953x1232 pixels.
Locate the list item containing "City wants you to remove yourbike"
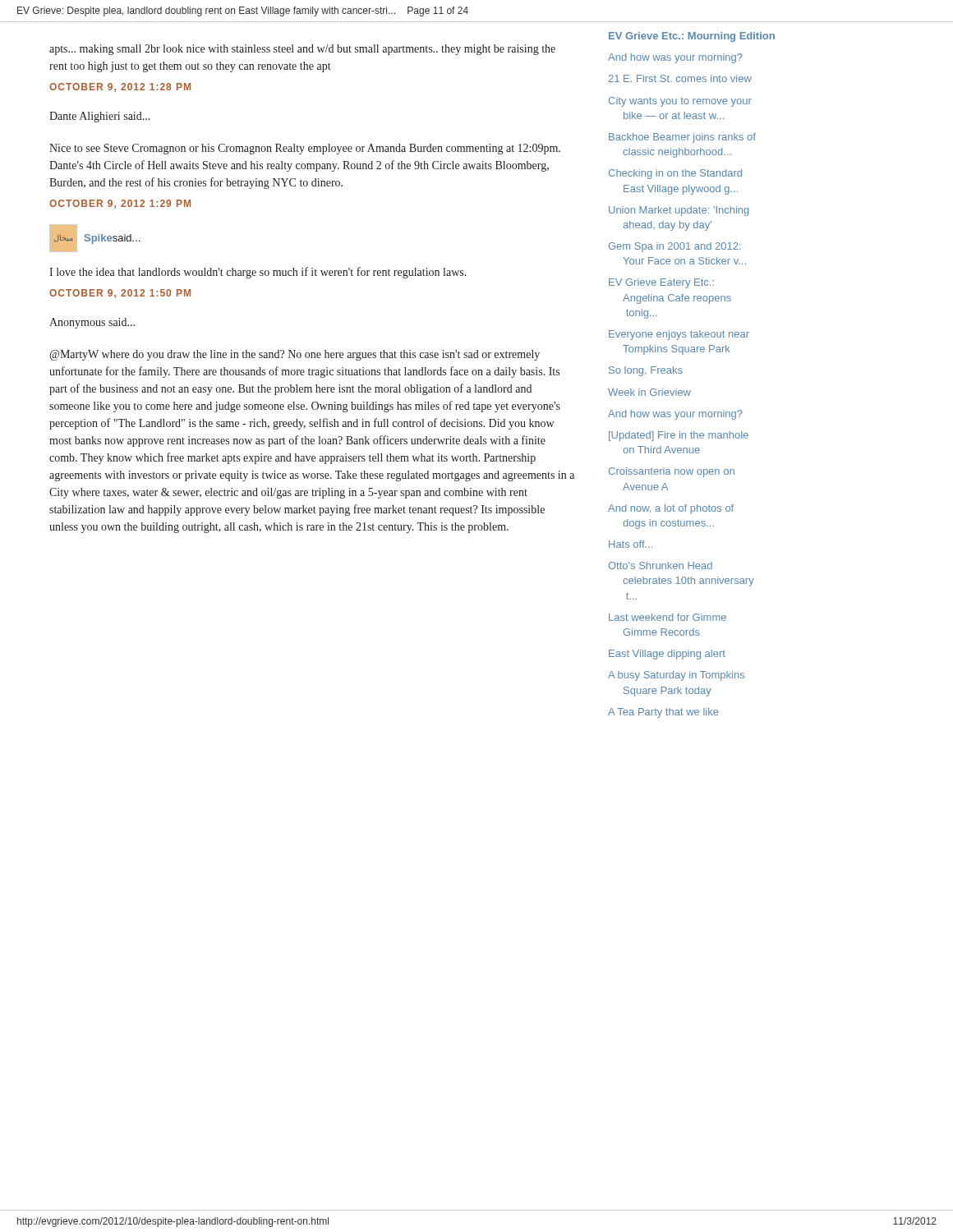coord(680,102)
